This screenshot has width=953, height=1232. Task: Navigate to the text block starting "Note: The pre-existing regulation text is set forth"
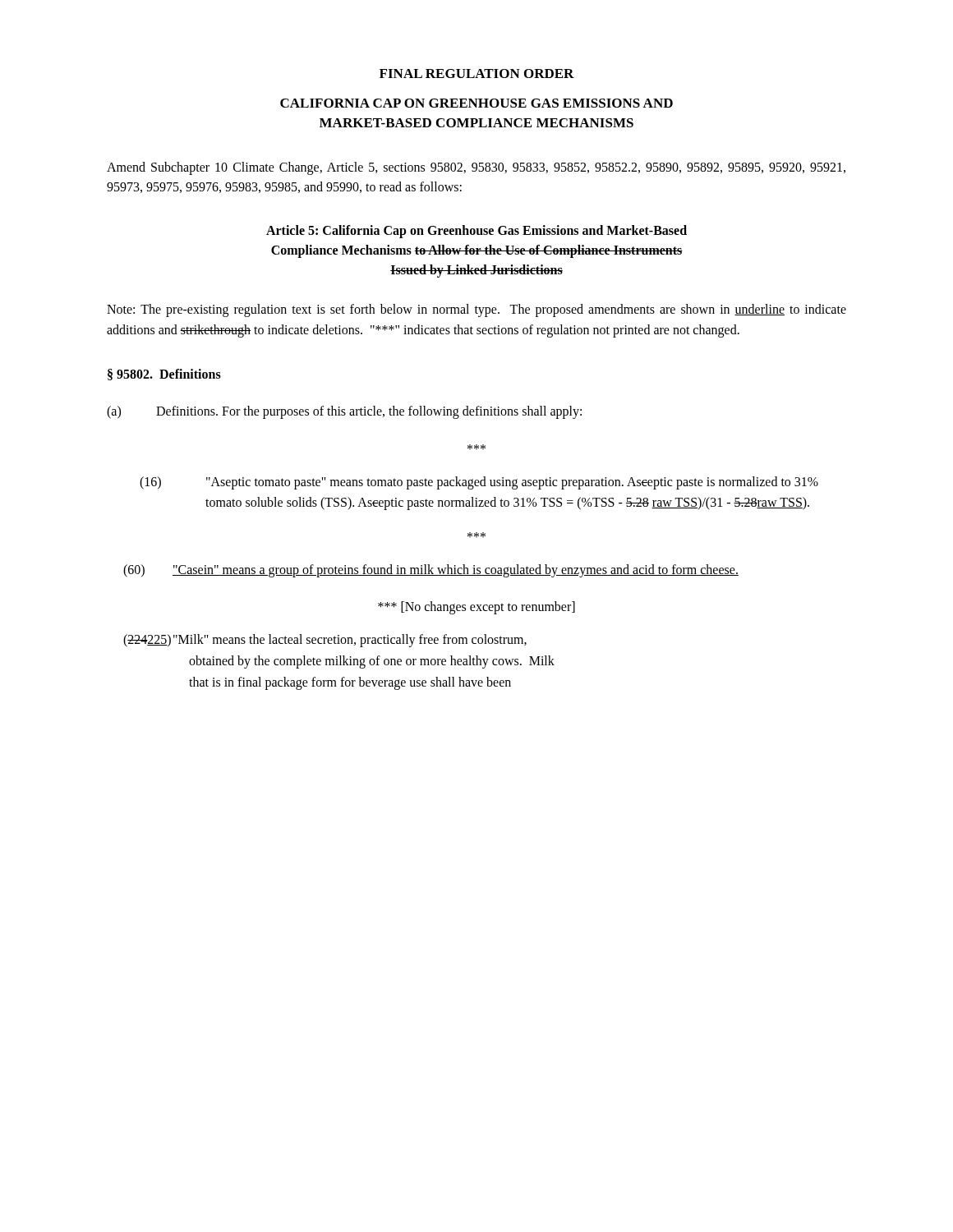(x=476, y=320)
